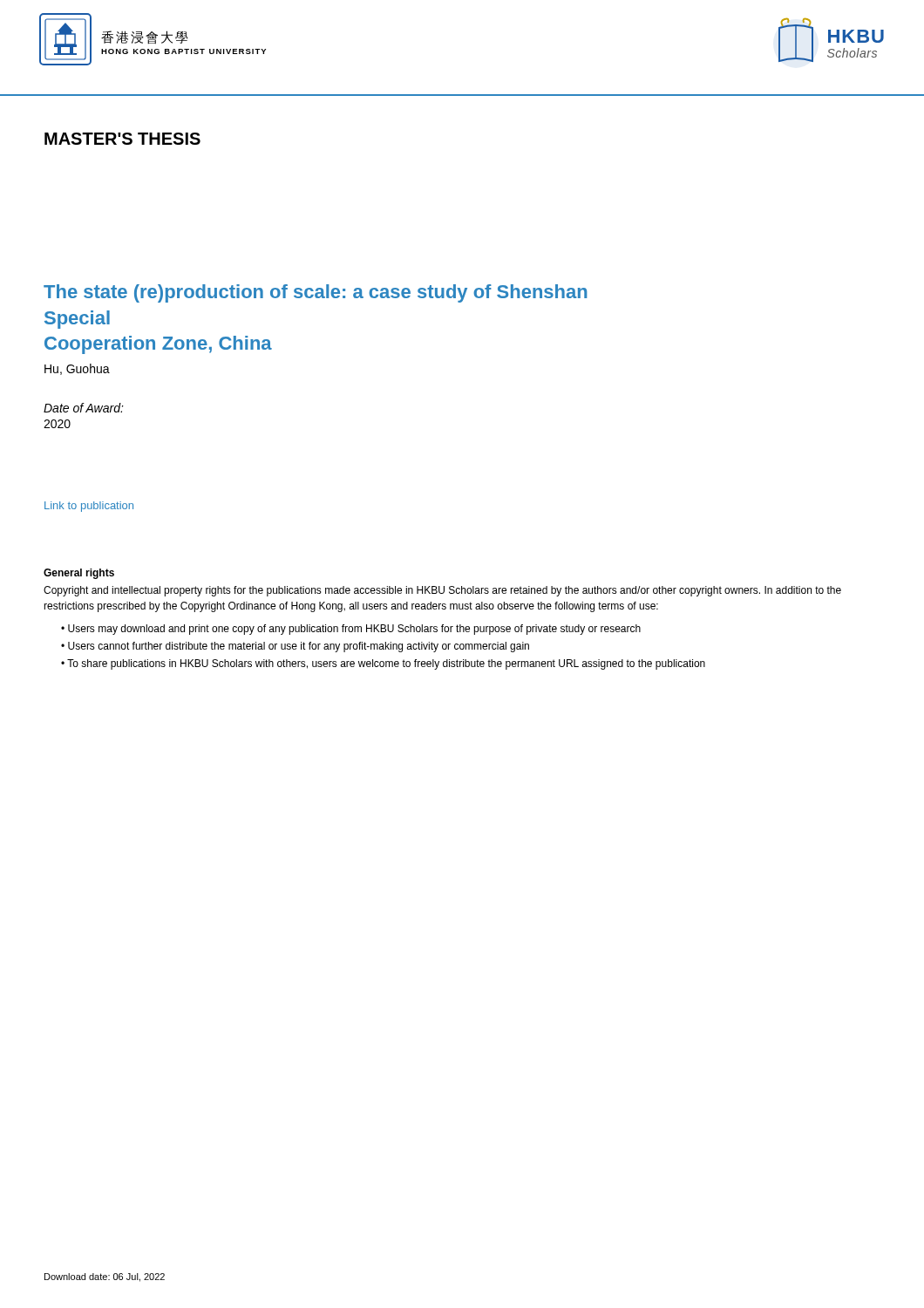Point to the block beginning "Copyright and intellectual property rights for the publications"

tap(443, 598)
